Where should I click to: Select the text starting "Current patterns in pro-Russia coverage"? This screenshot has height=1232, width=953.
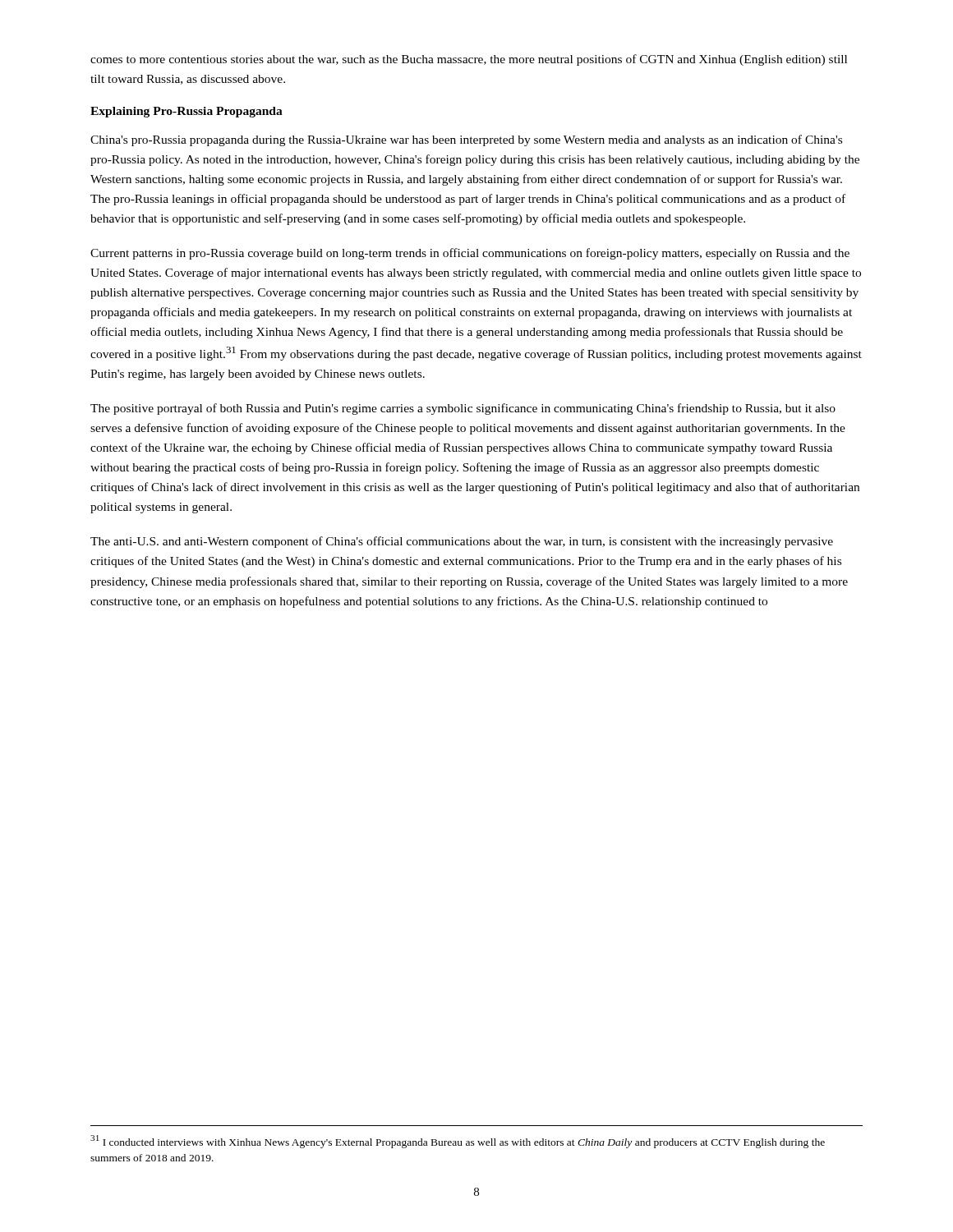coord(476,313)
